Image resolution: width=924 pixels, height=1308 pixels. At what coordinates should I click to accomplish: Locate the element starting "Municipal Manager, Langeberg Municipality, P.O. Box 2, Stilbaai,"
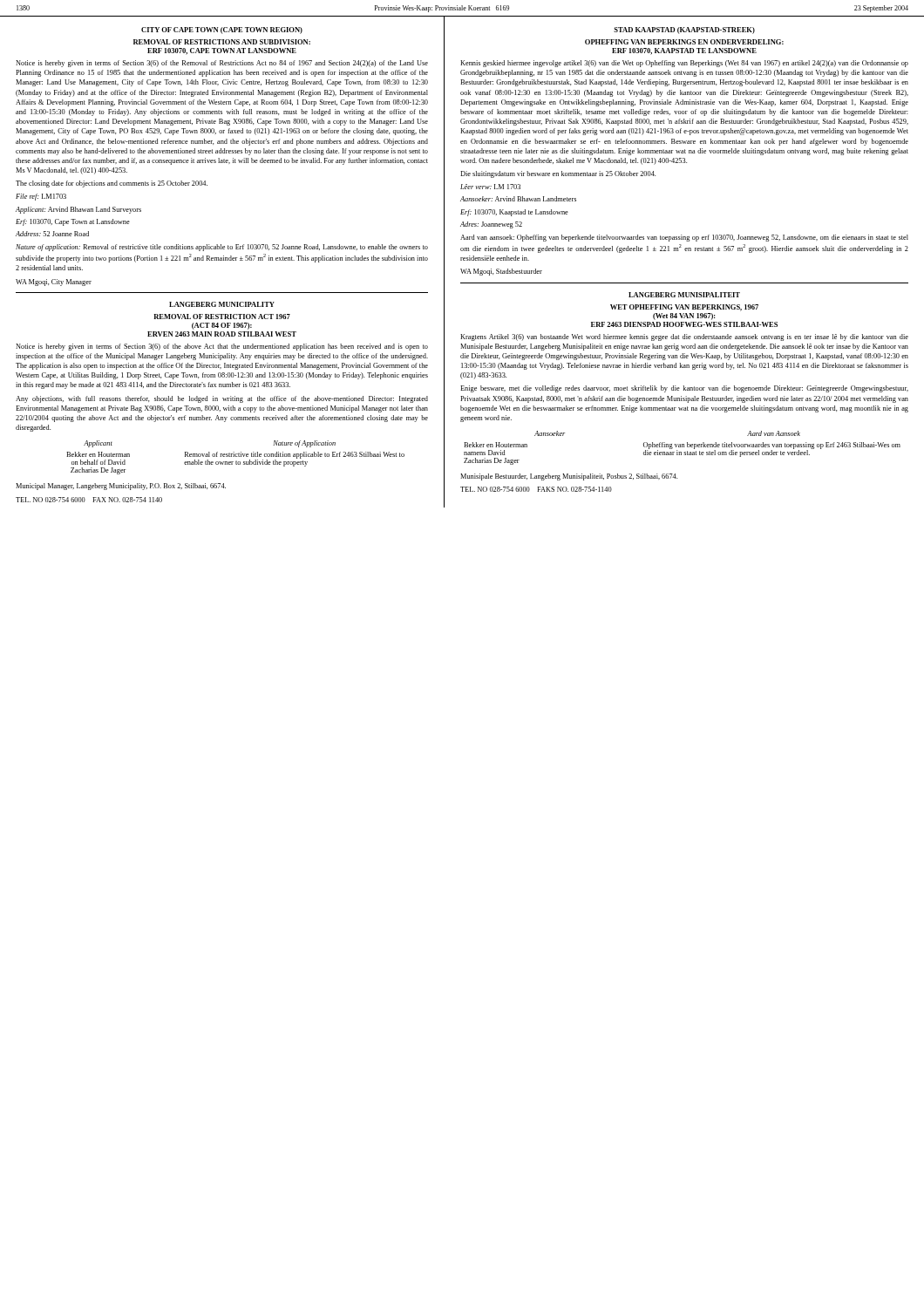coord(121,486)
